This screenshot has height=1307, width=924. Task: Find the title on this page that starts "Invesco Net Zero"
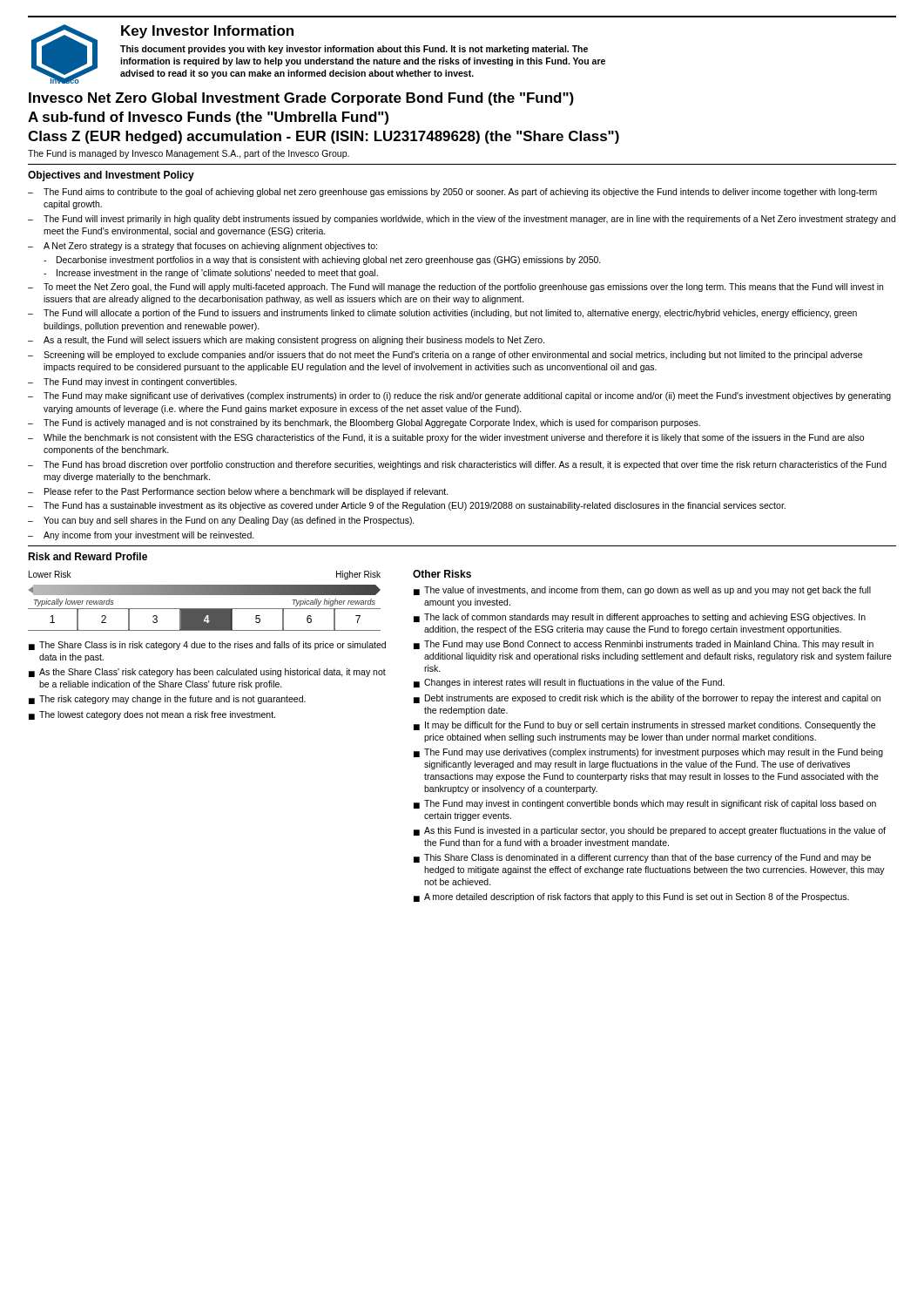pos(324,117)
